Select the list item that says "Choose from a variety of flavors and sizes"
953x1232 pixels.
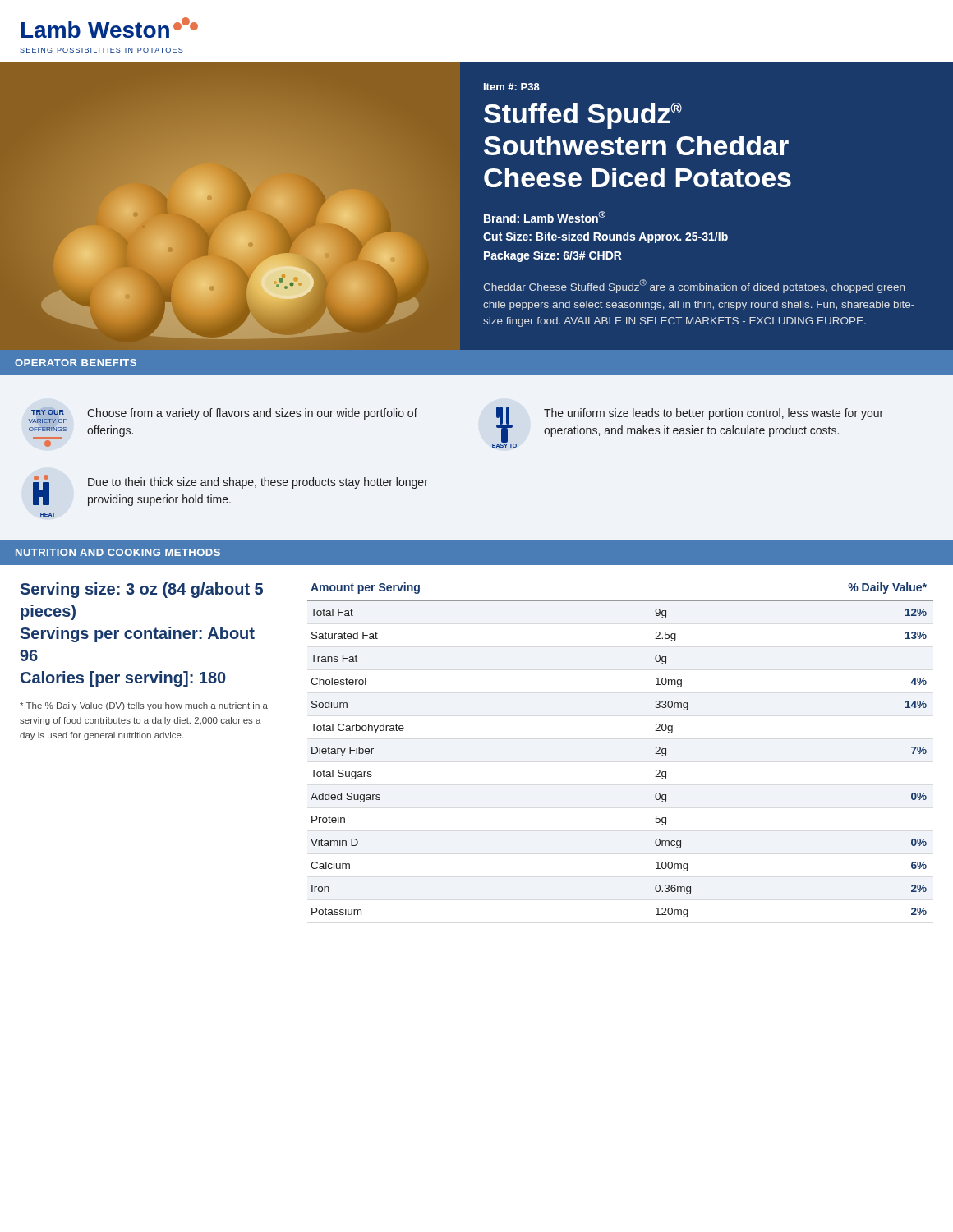pyautogui.click(x=252, y=422)
